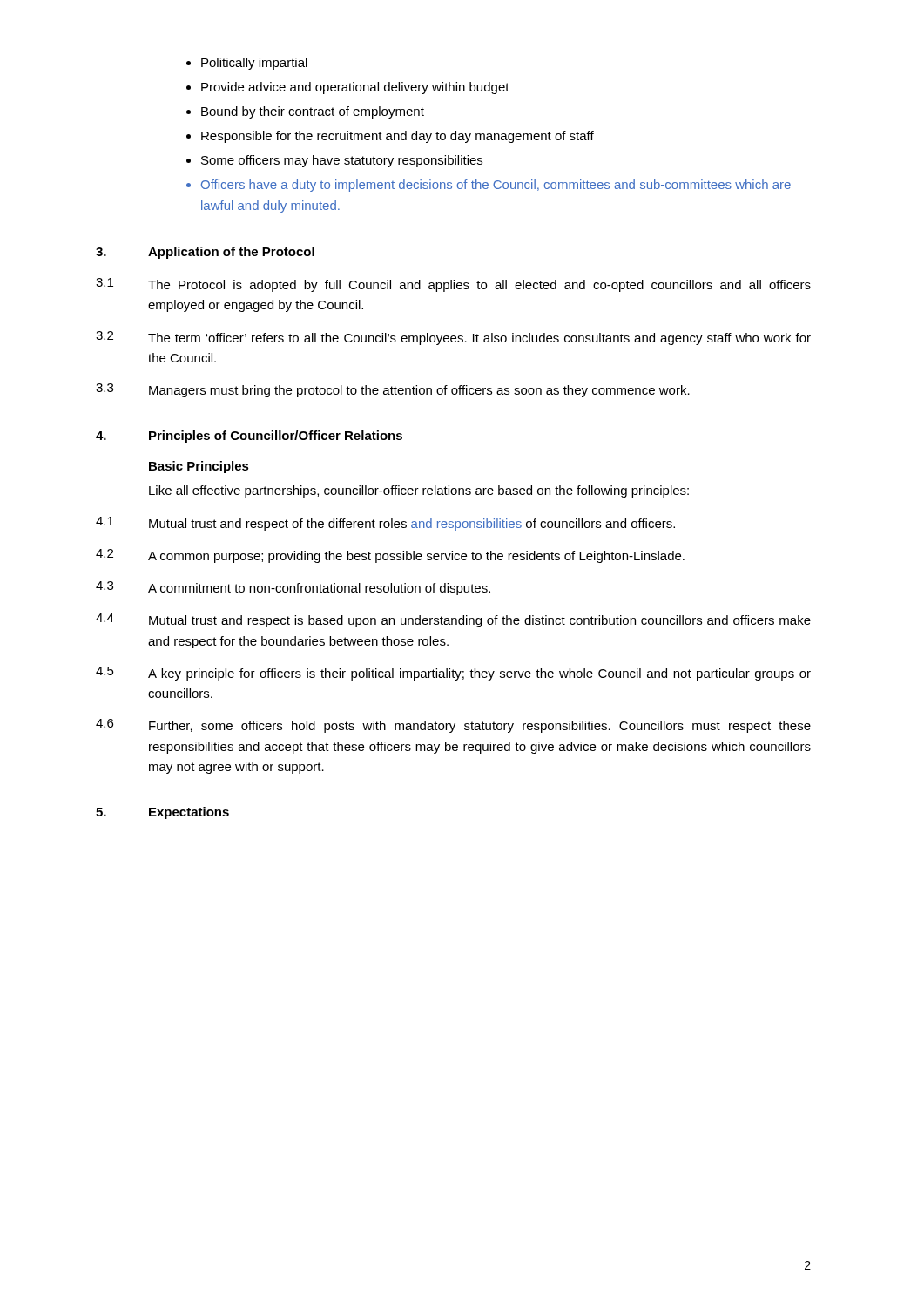The image size is (924, 1307).
Task: Select the text starting "4 Mutual trust and respect"
Action: tap(453, 630)
